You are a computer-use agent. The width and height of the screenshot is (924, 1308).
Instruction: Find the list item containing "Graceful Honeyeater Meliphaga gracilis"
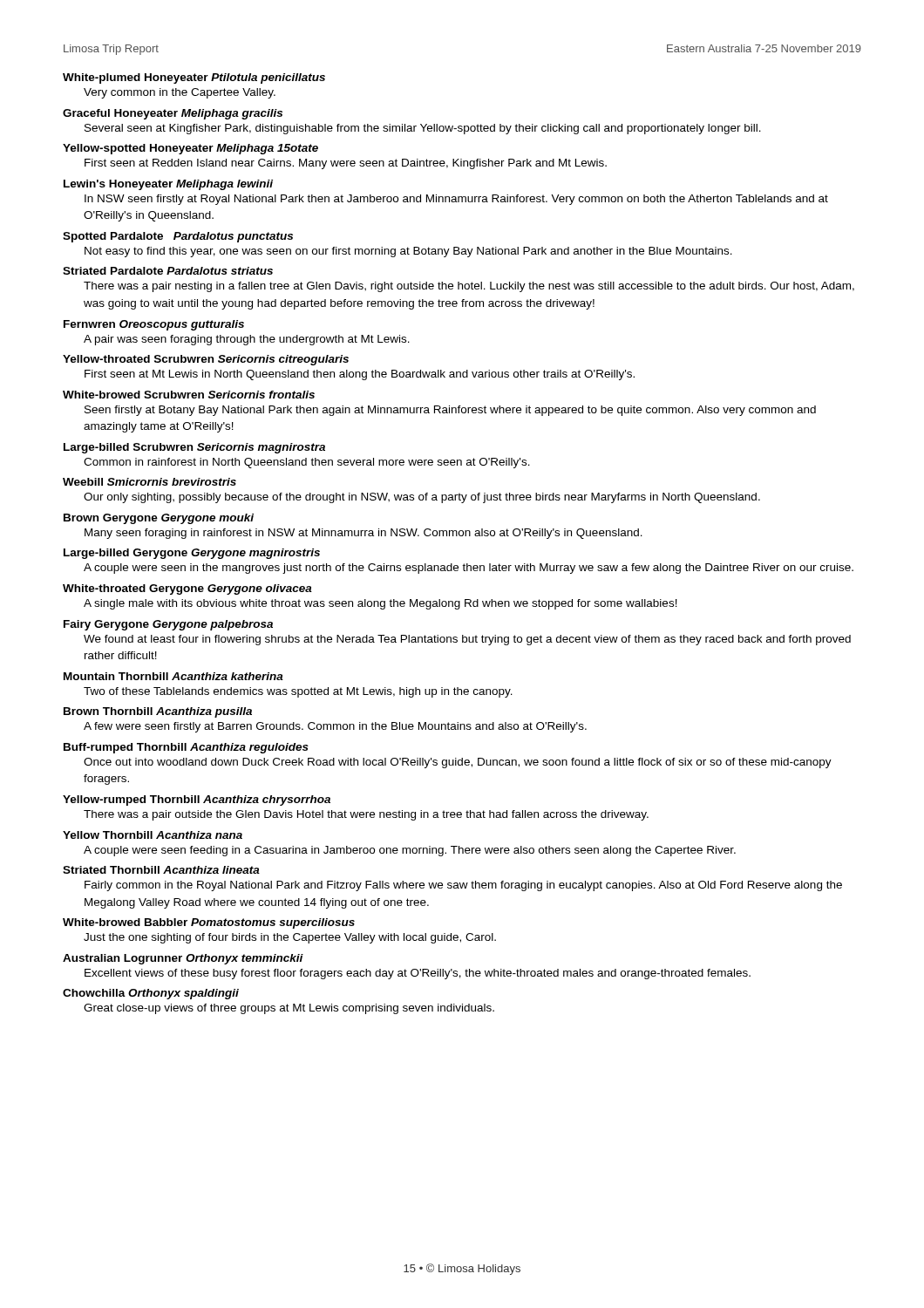coord(462,121)
